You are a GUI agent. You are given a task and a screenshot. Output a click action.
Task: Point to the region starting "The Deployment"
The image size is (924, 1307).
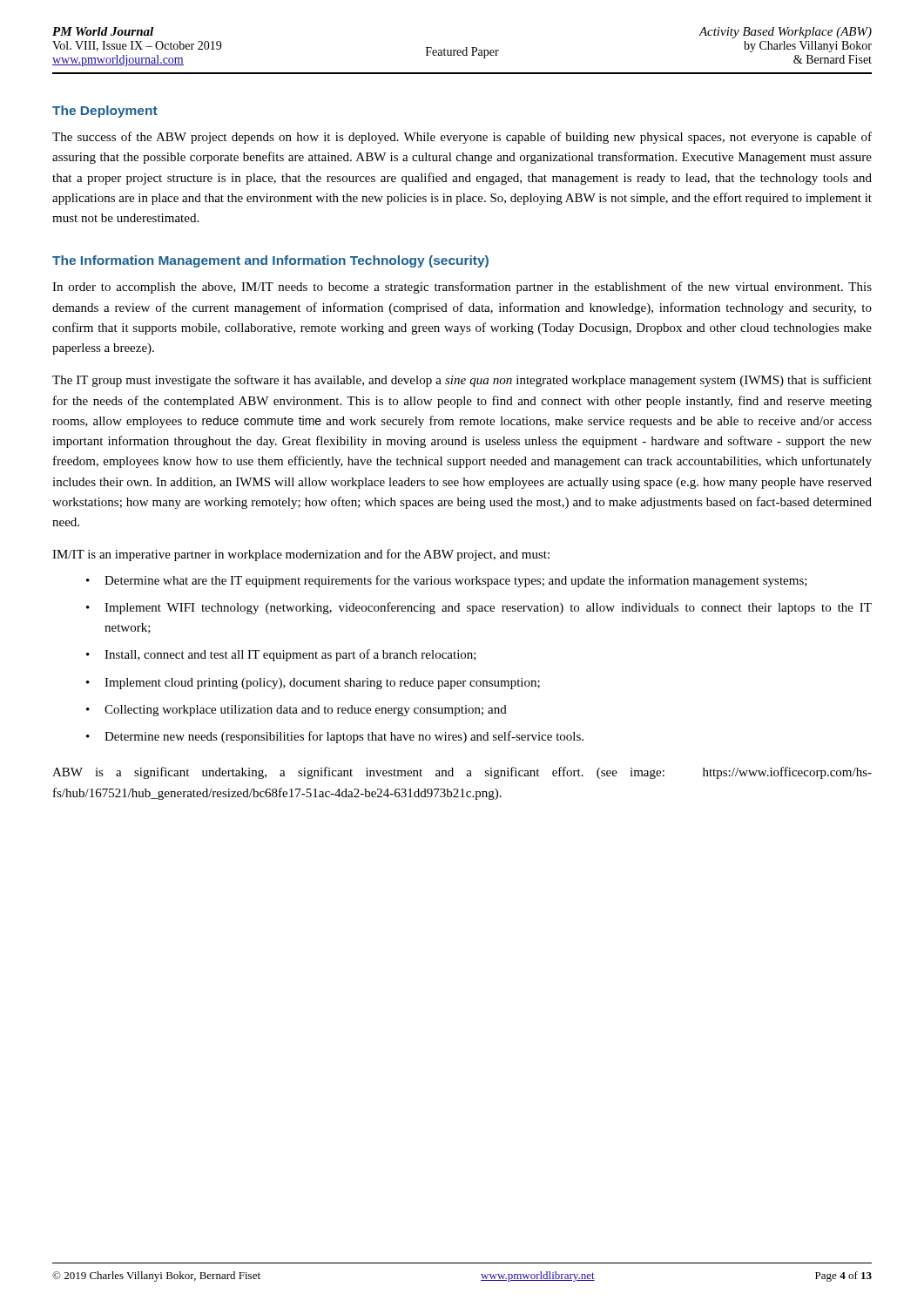(x=105, y=110)
